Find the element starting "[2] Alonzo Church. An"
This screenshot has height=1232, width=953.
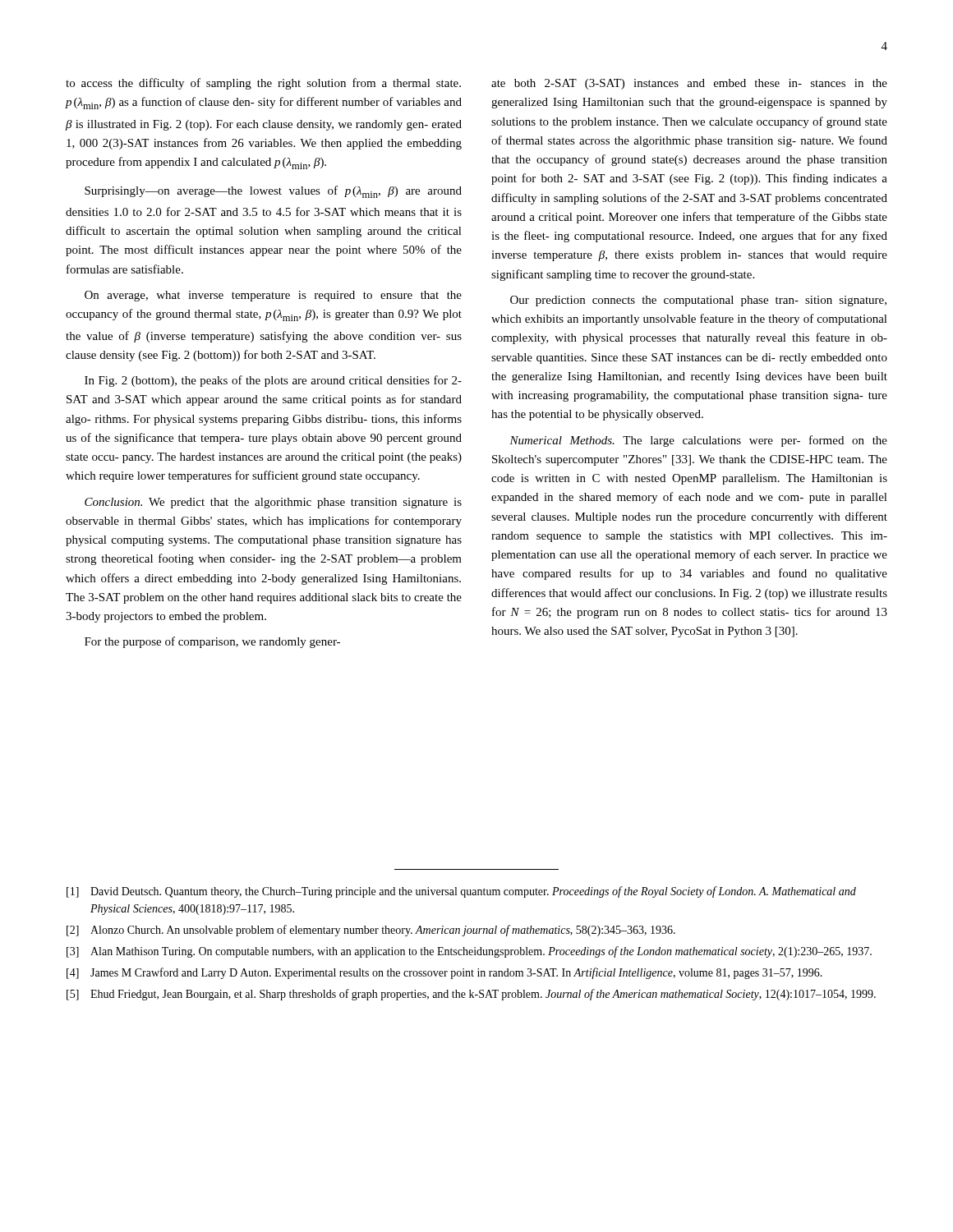[x=476, y=930]
